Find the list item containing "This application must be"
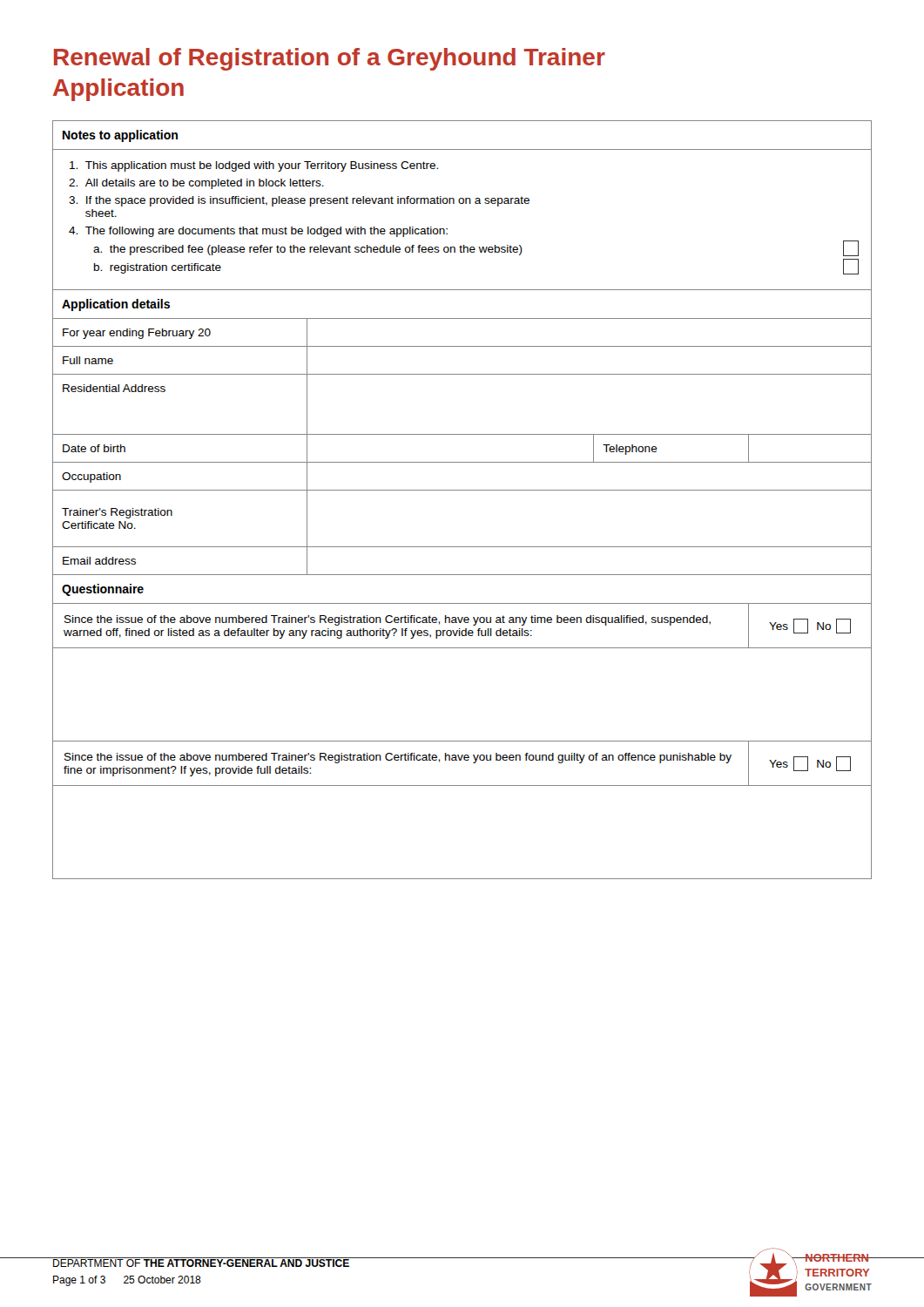Screen dimensions: 1307x924 click(x=254, y=165)
